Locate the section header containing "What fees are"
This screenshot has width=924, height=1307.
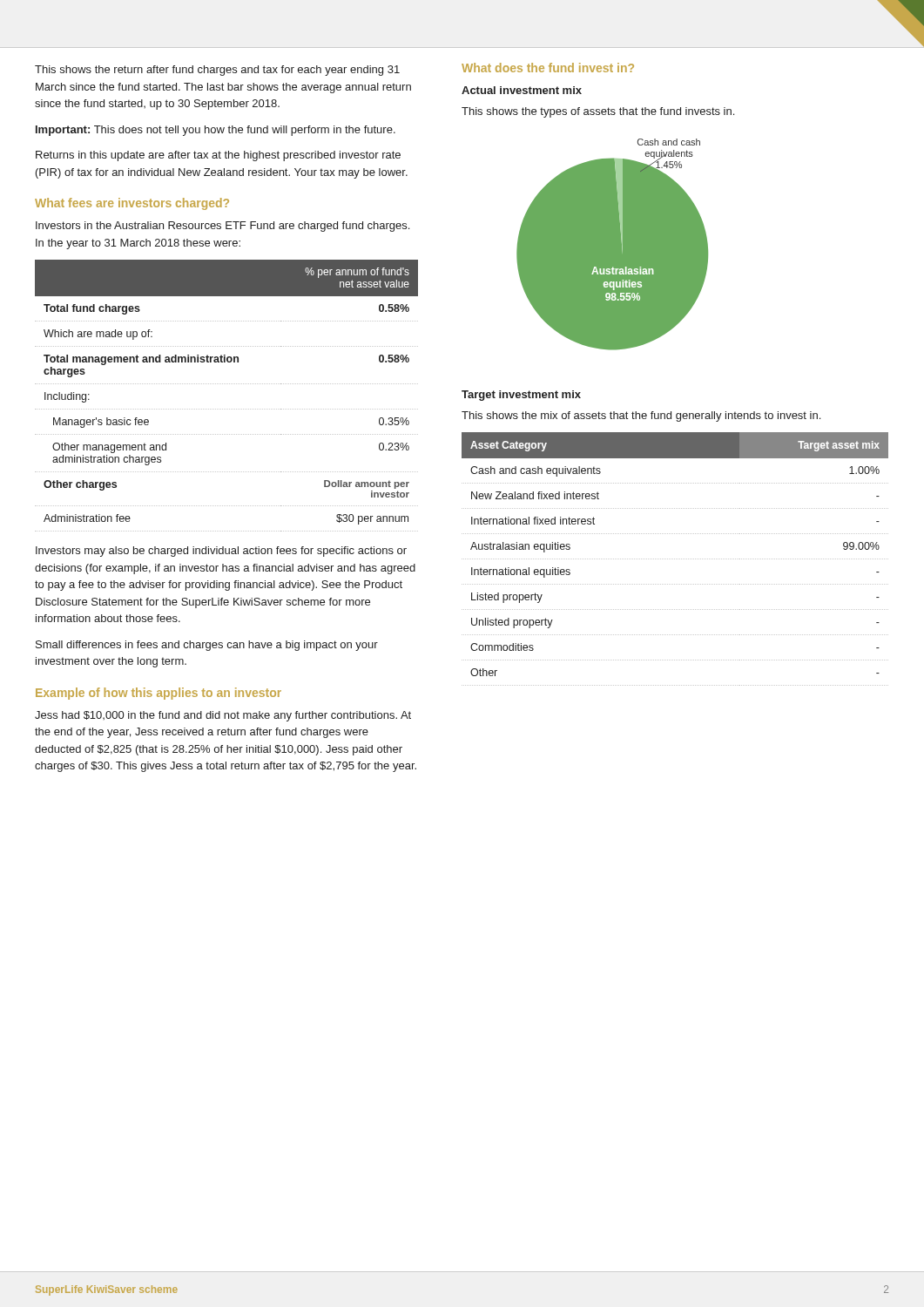pos(226,203)
